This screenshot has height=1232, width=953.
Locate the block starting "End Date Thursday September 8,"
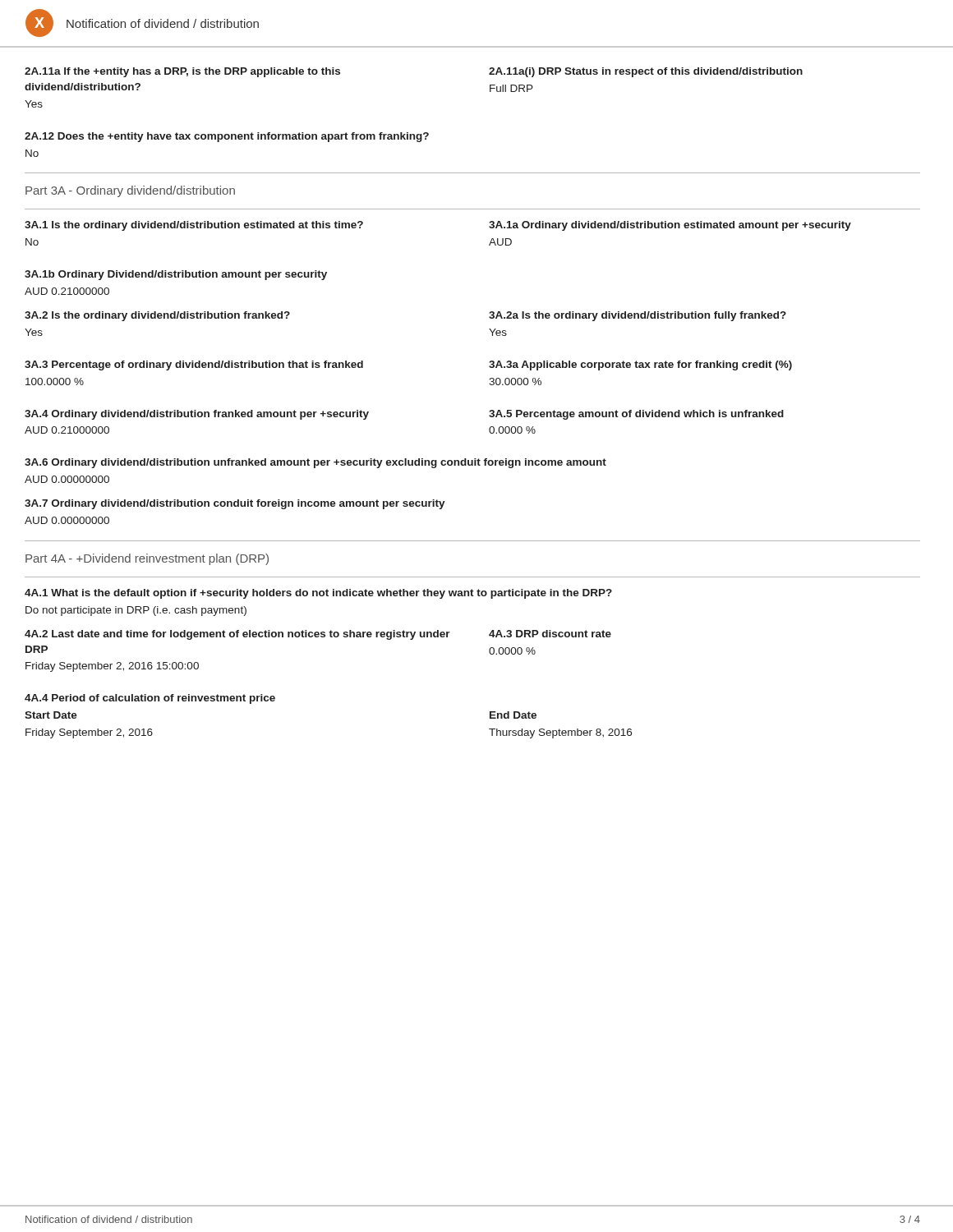click(513, 715)
